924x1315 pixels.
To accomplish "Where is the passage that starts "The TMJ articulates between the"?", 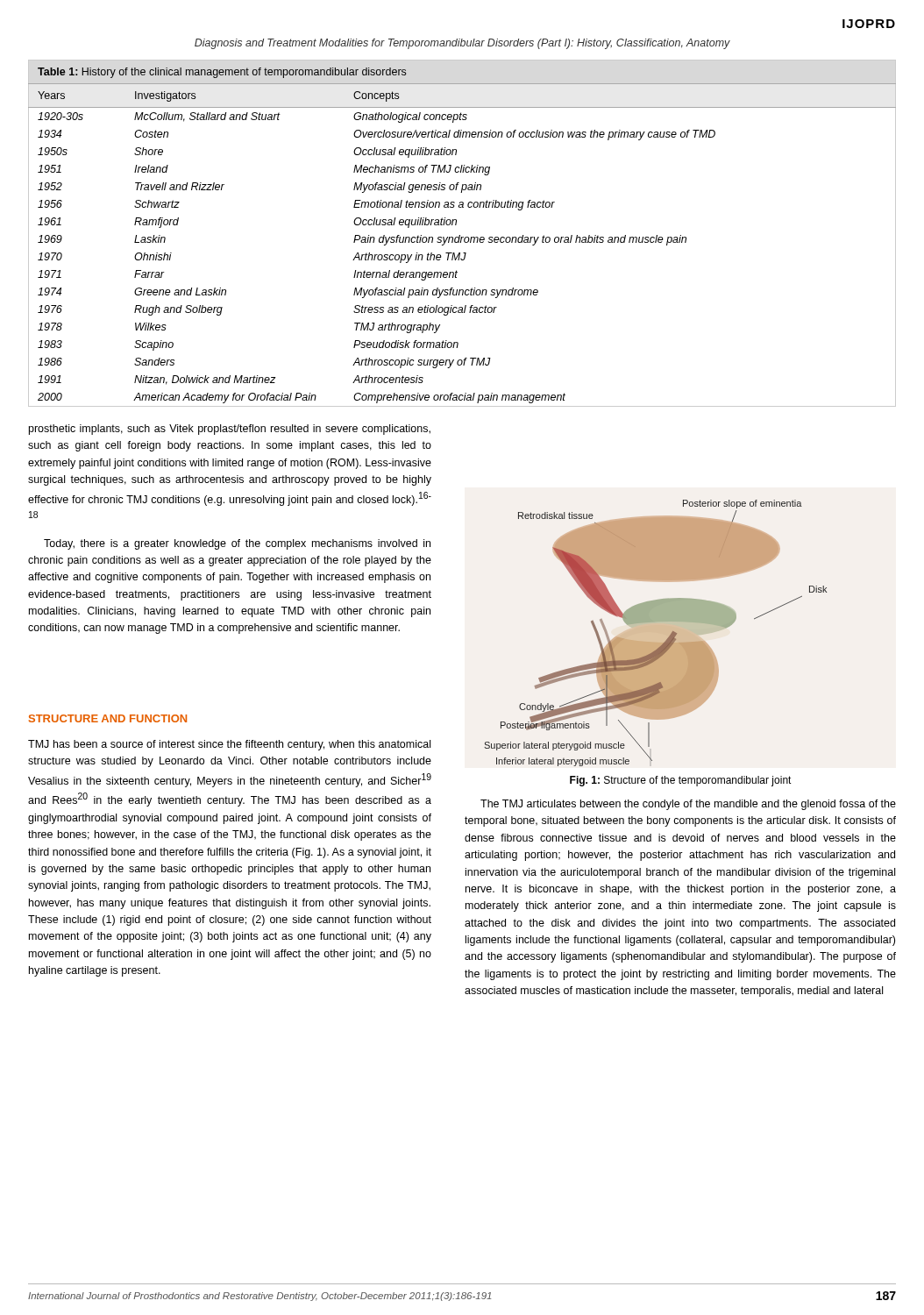I will [680, 898].
